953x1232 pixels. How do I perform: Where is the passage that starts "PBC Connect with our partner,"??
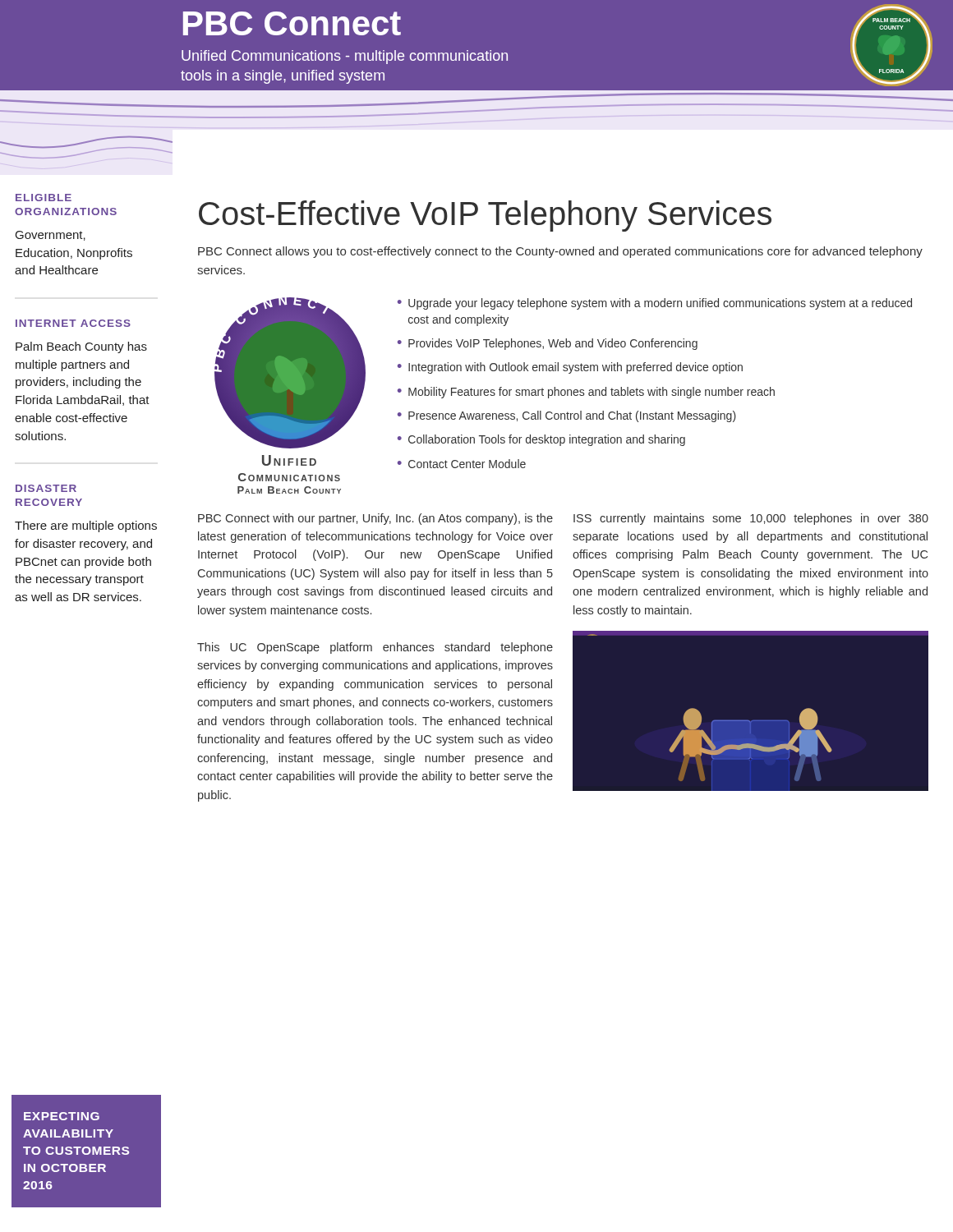click(375, 656)
